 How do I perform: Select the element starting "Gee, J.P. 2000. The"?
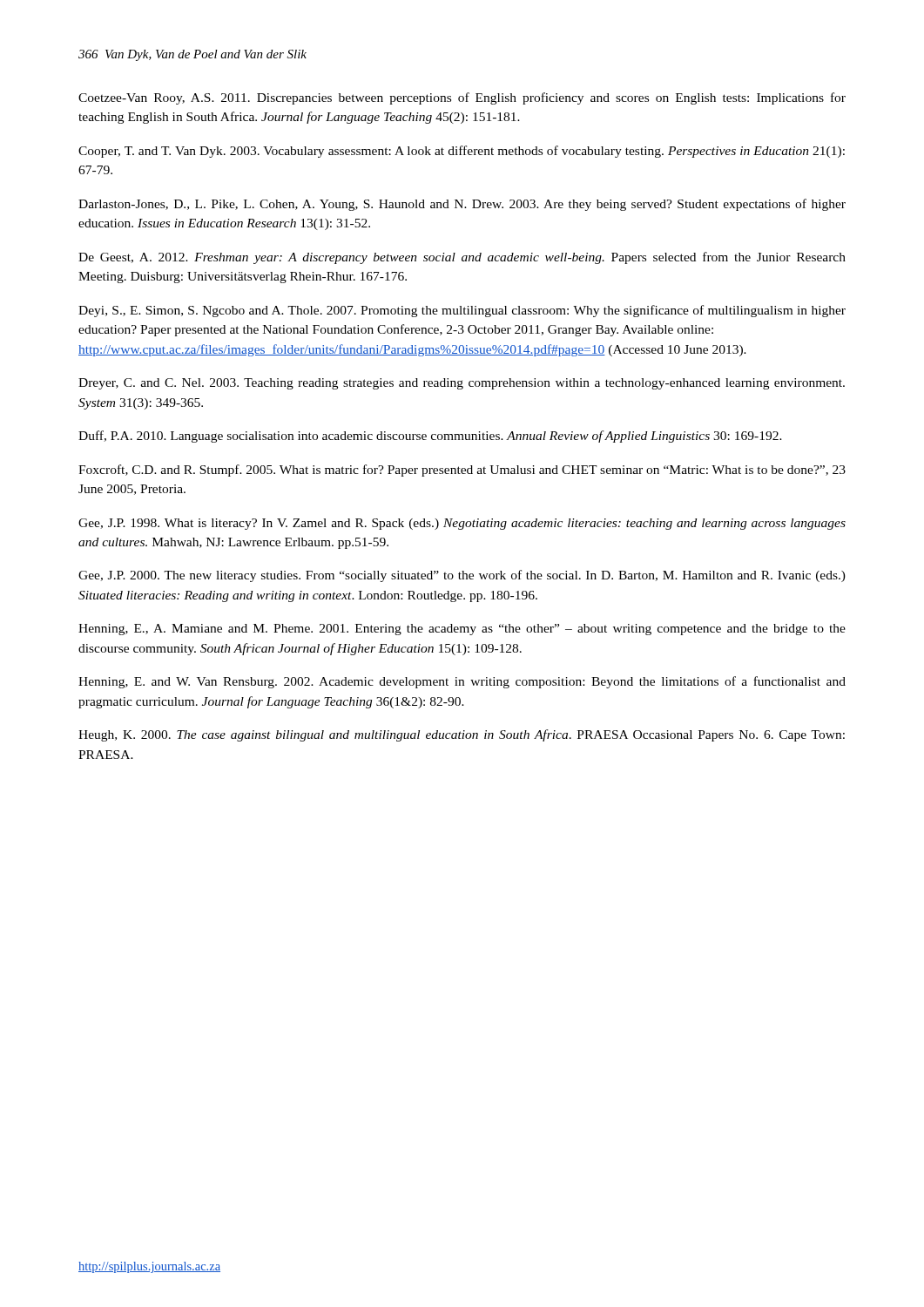(462, 585)
